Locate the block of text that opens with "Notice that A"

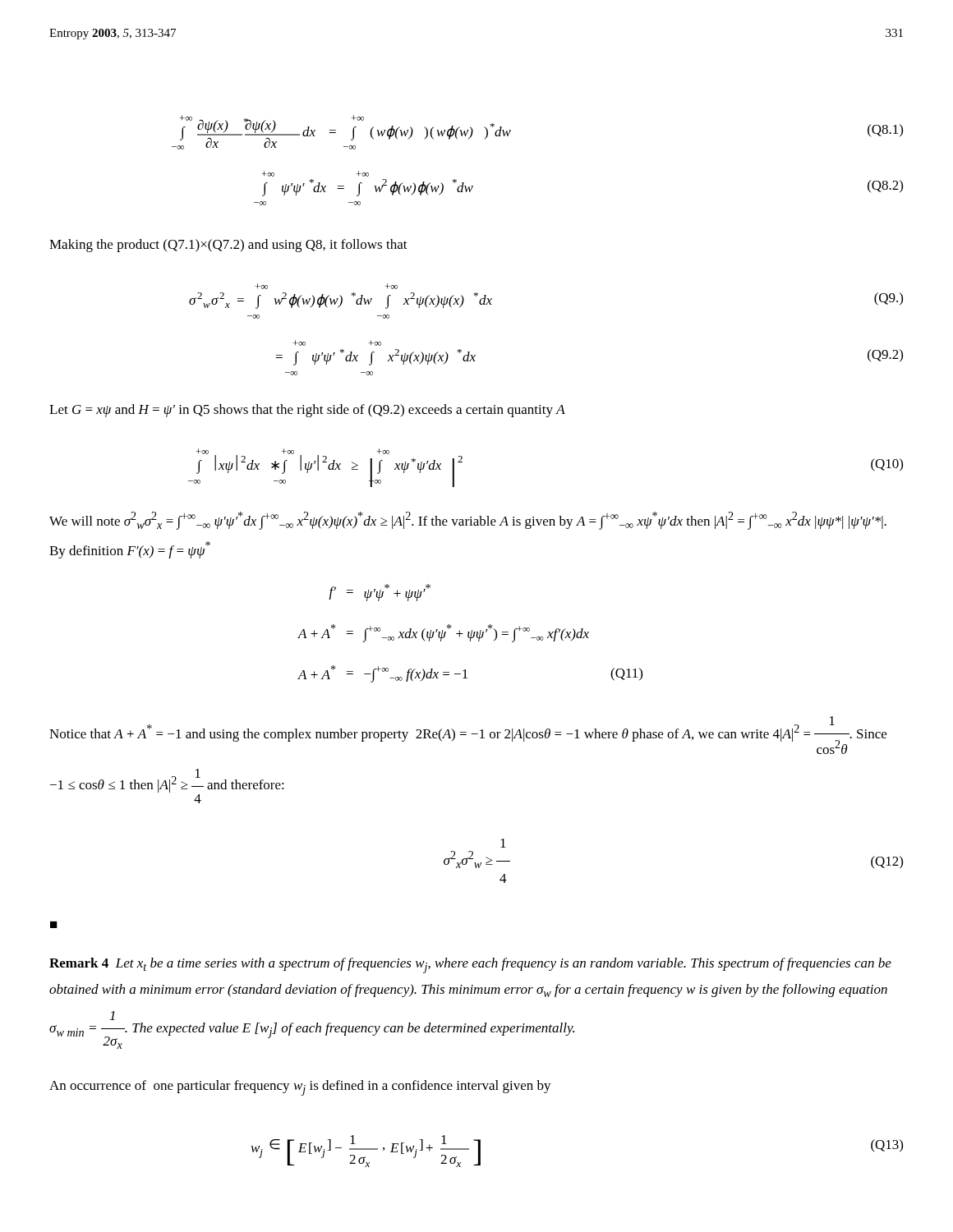click(468, 735)
